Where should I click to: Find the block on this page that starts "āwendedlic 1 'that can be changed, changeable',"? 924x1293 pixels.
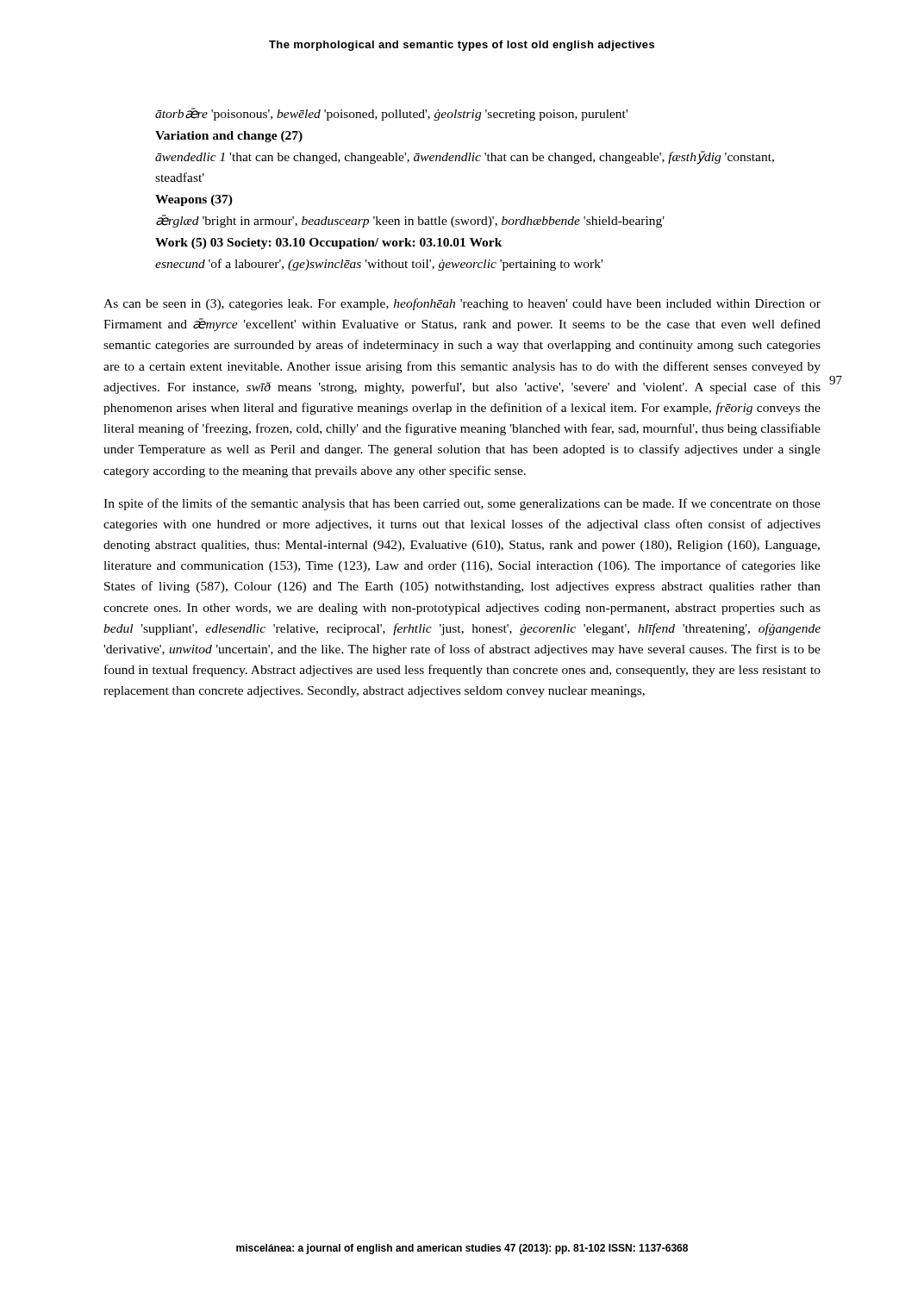coord(465,167)
